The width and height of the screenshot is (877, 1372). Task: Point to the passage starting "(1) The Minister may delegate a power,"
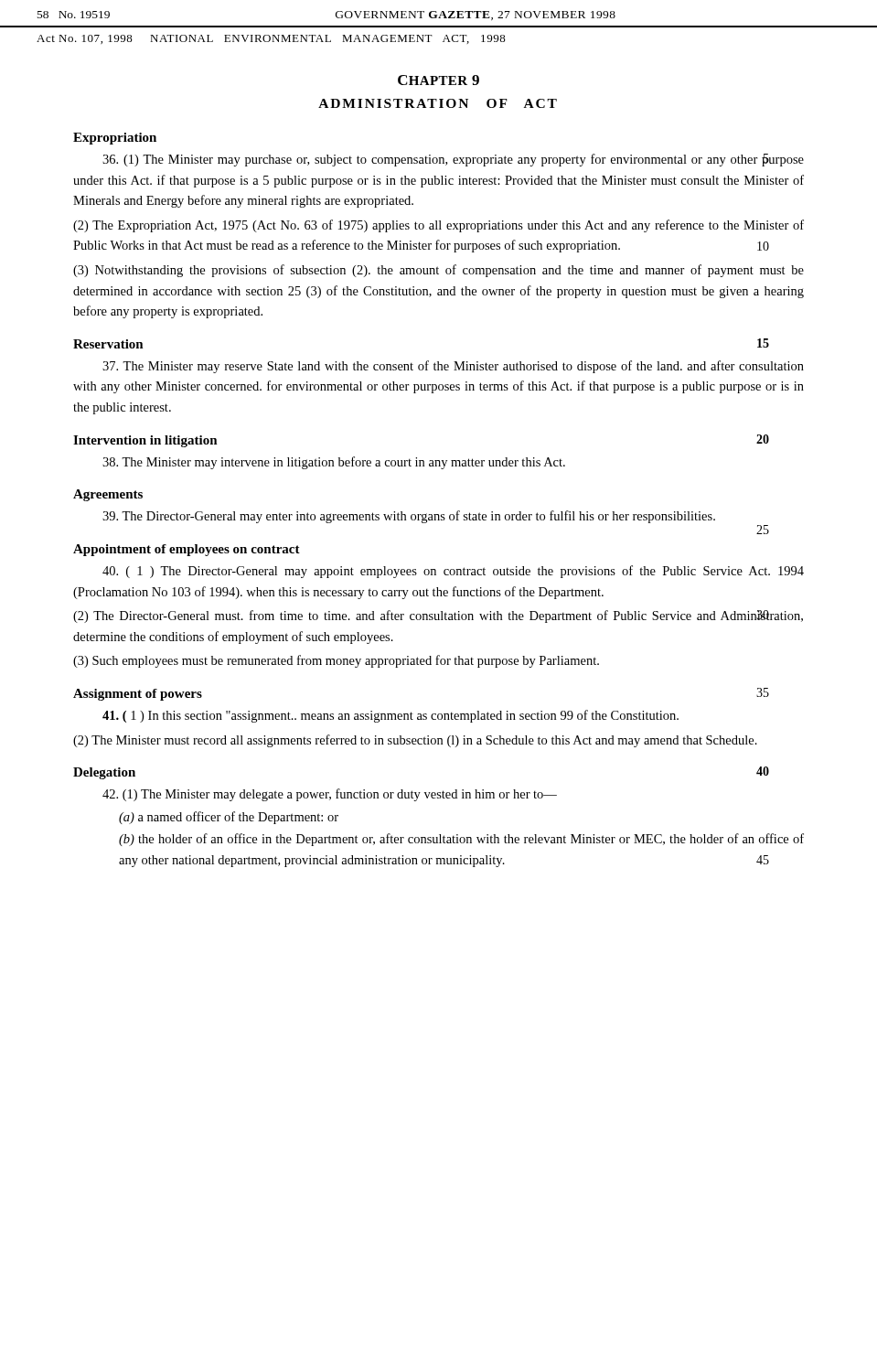pyautogui.click(x=330, y=794)
